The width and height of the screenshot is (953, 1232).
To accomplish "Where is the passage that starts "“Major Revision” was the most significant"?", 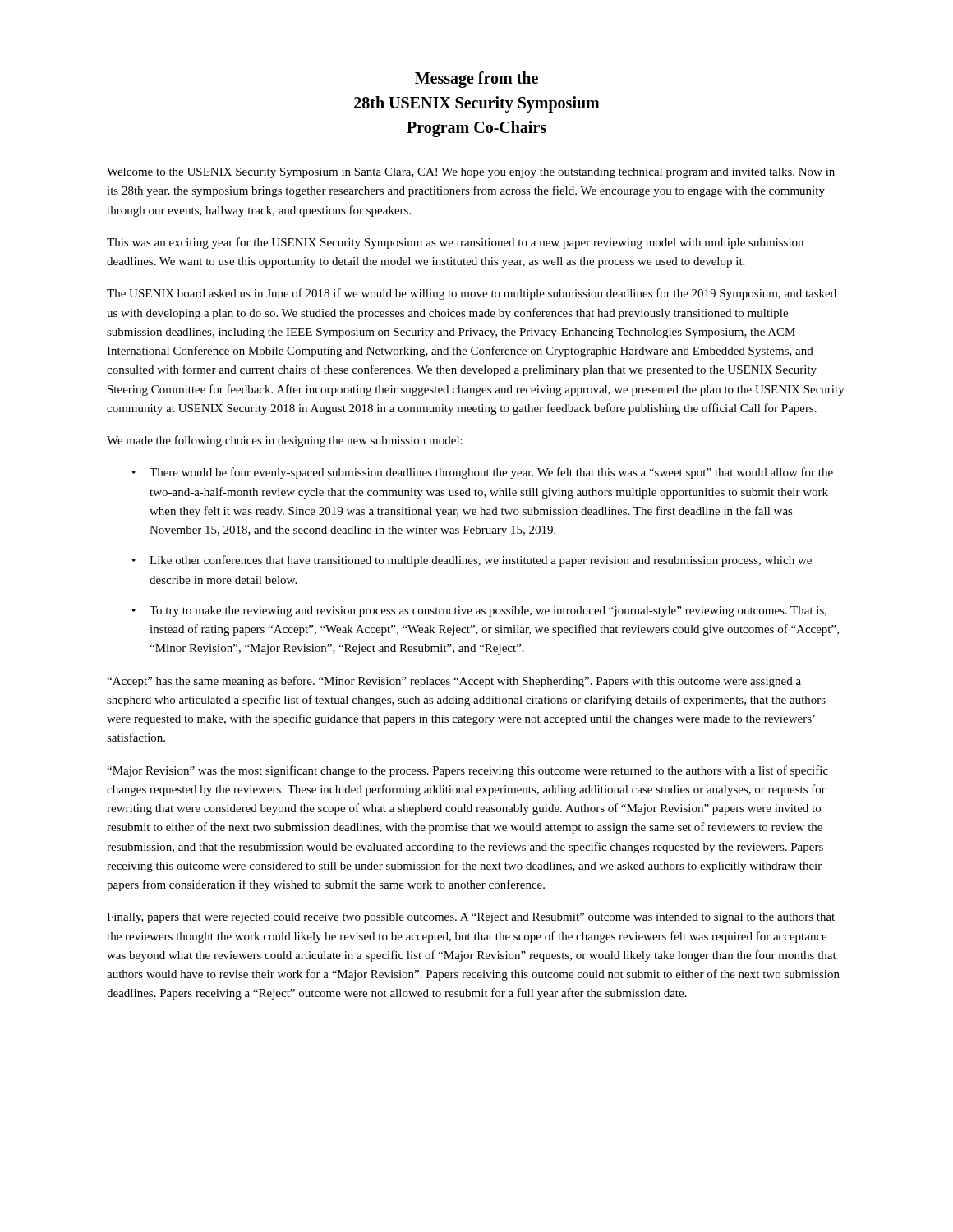I will click(x=467, y=827).
